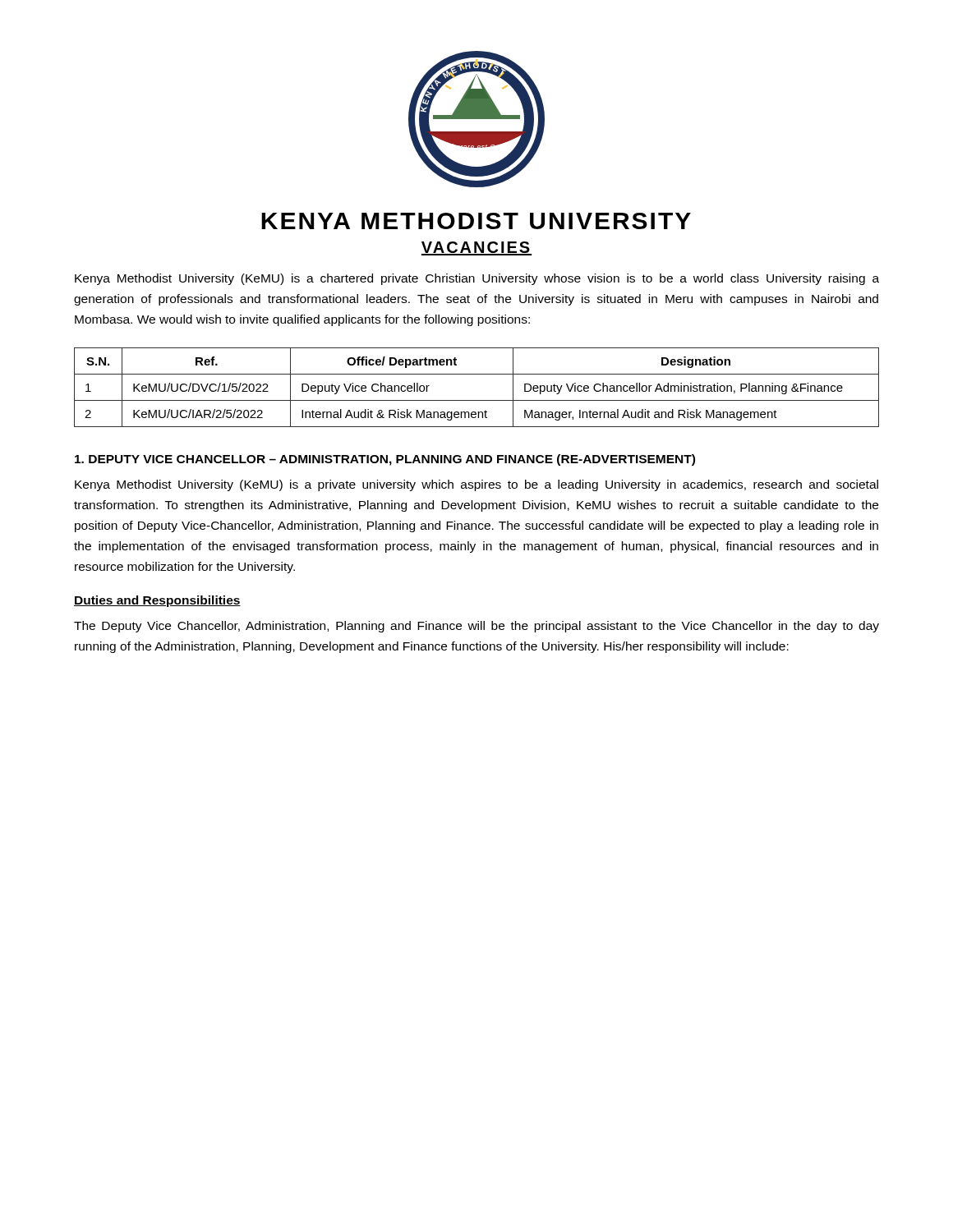This screenshot has height=1232, width=953.
Task: Where is the passage that starts "The Deputy Vice Chancellor,"?
Action: coord(476,636)
